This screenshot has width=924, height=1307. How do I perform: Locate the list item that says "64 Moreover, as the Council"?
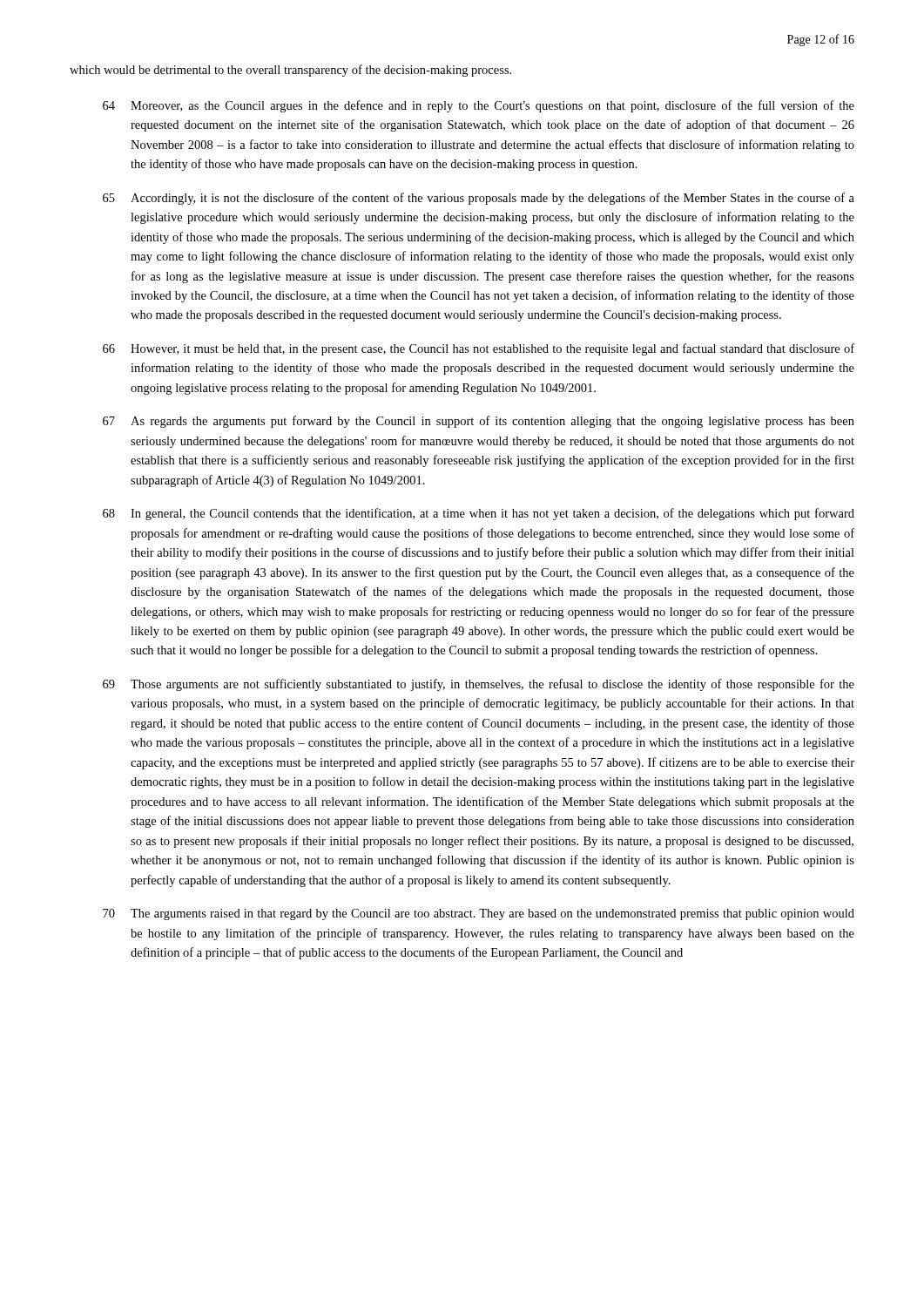point(462,135)
